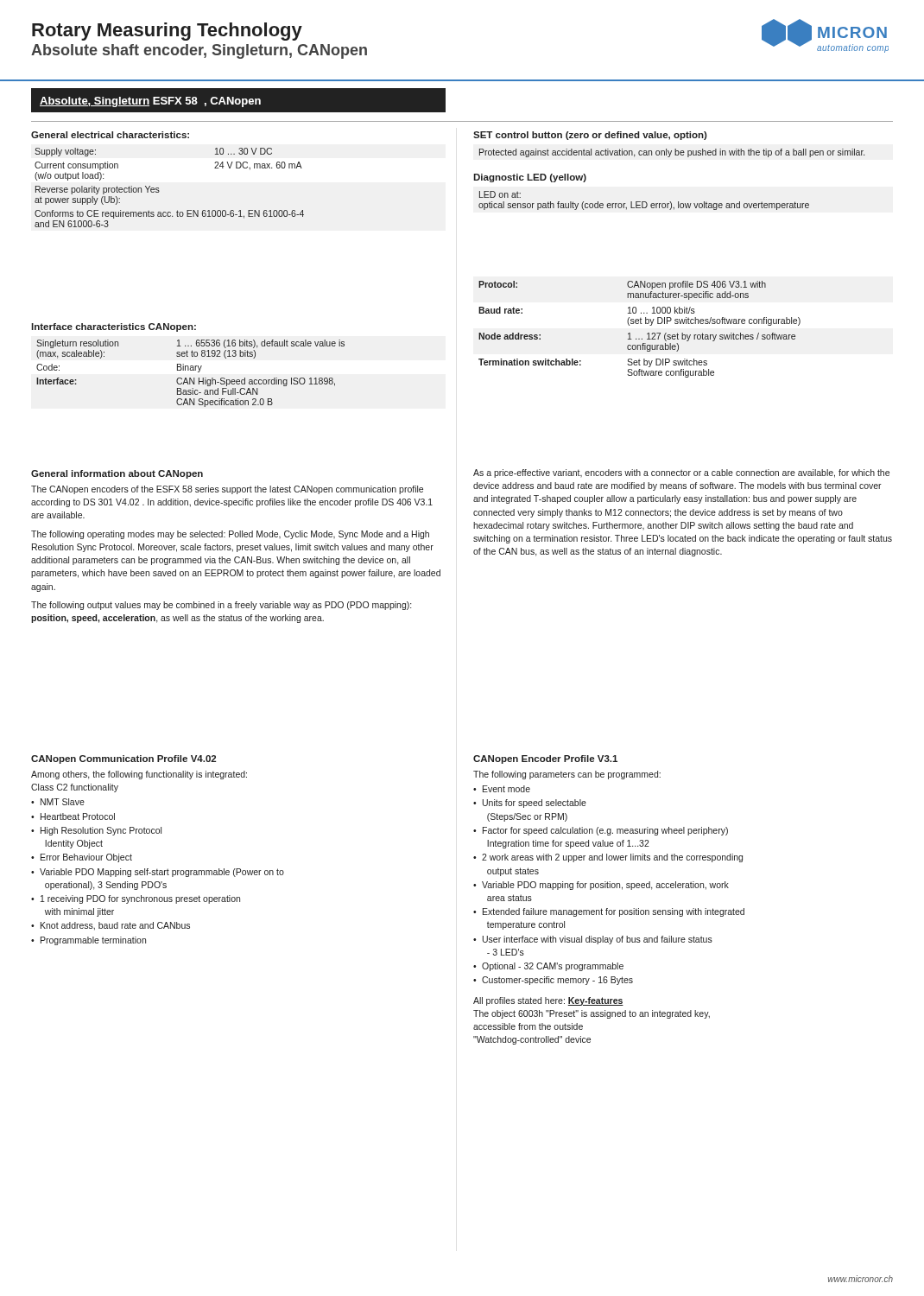924x1296 pixels.
Task: Locate the list item with the text "1 receiving PDO"
Action: (140, 905)
